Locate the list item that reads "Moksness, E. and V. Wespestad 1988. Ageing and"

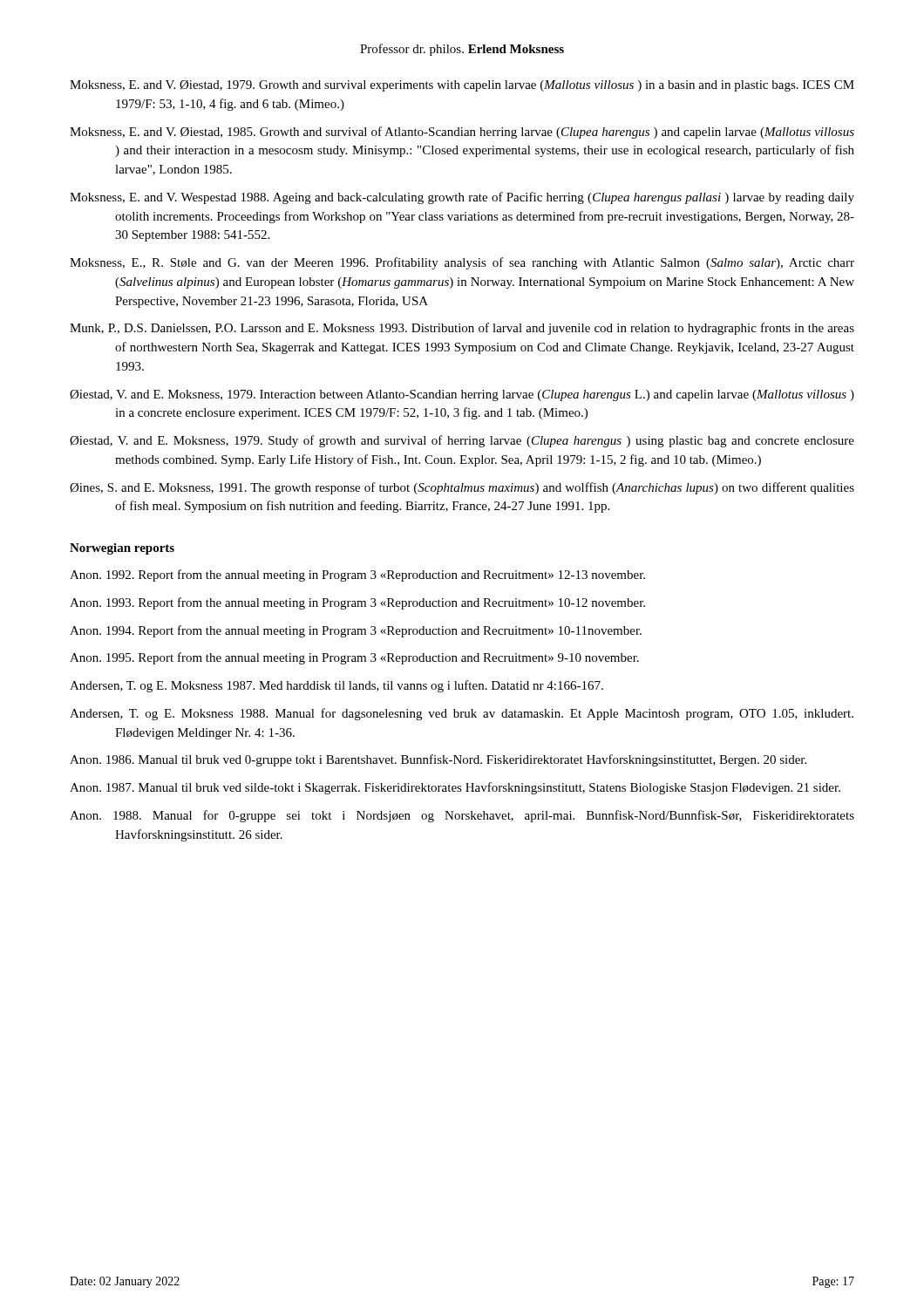pyautogui.click(x=462, y=217)
